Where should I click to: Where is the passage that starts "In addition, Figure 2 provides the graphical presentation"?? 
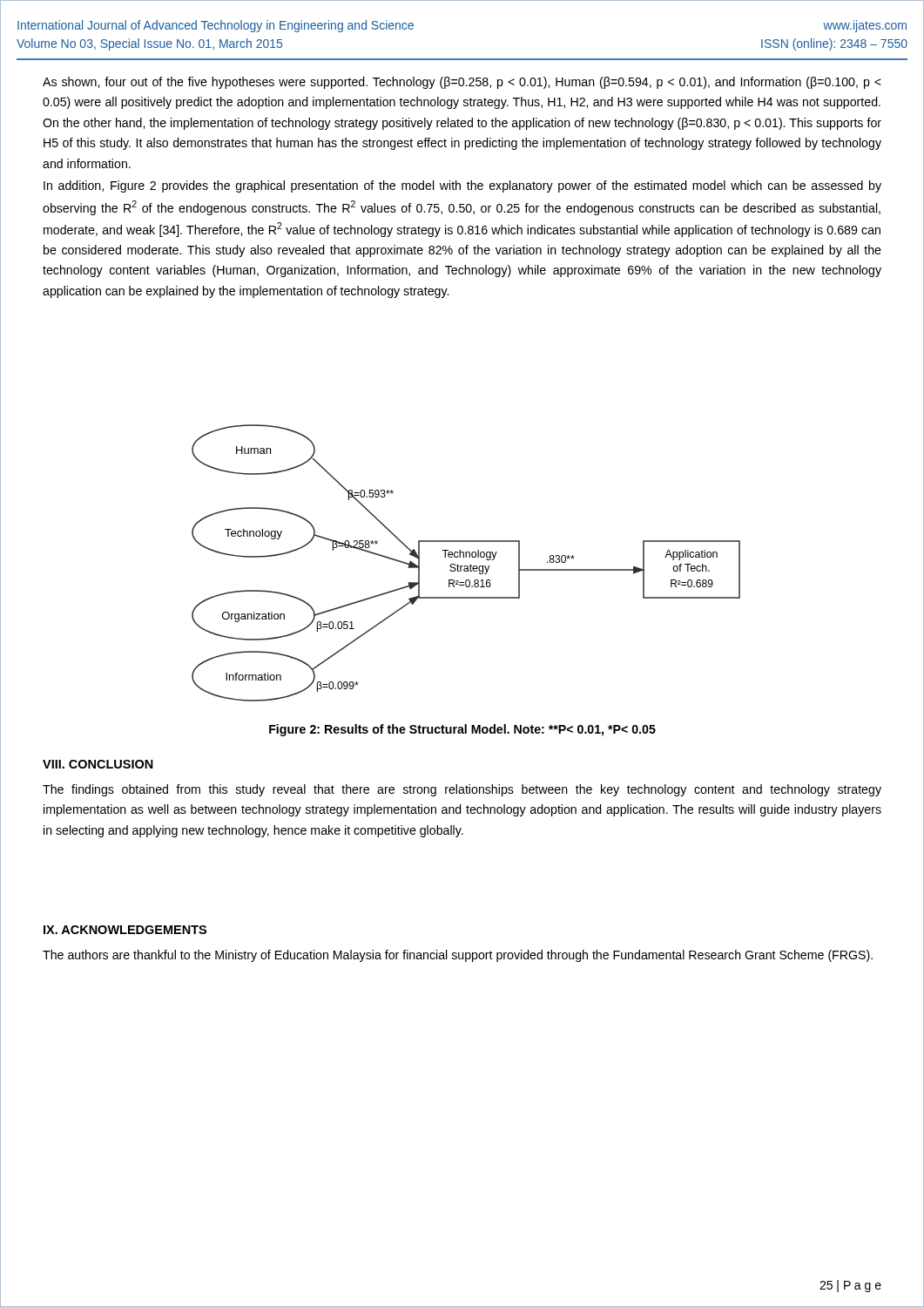point(462,238)
